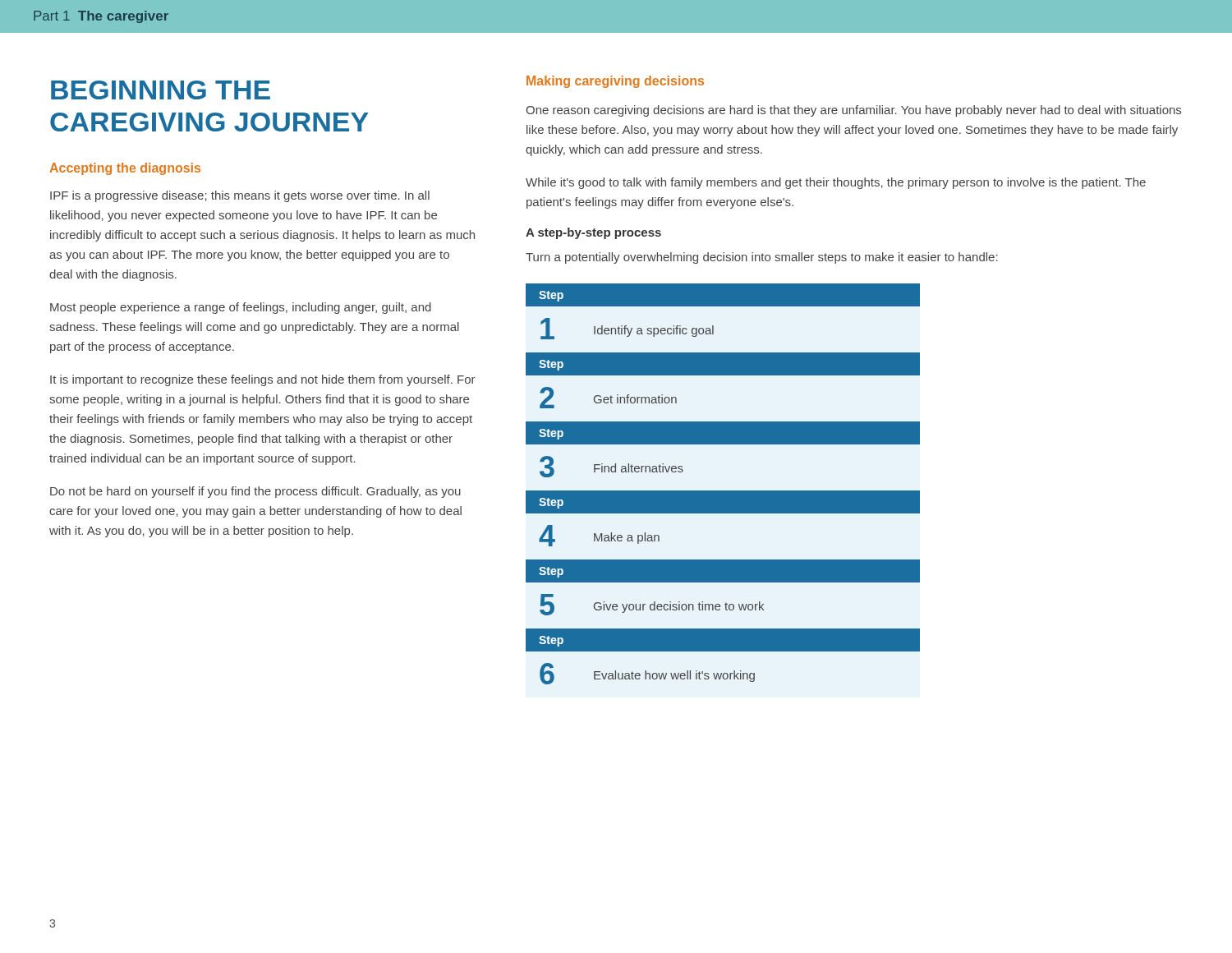Select the text block containing "IPF is a progressive disease;"

click(262, 235)
